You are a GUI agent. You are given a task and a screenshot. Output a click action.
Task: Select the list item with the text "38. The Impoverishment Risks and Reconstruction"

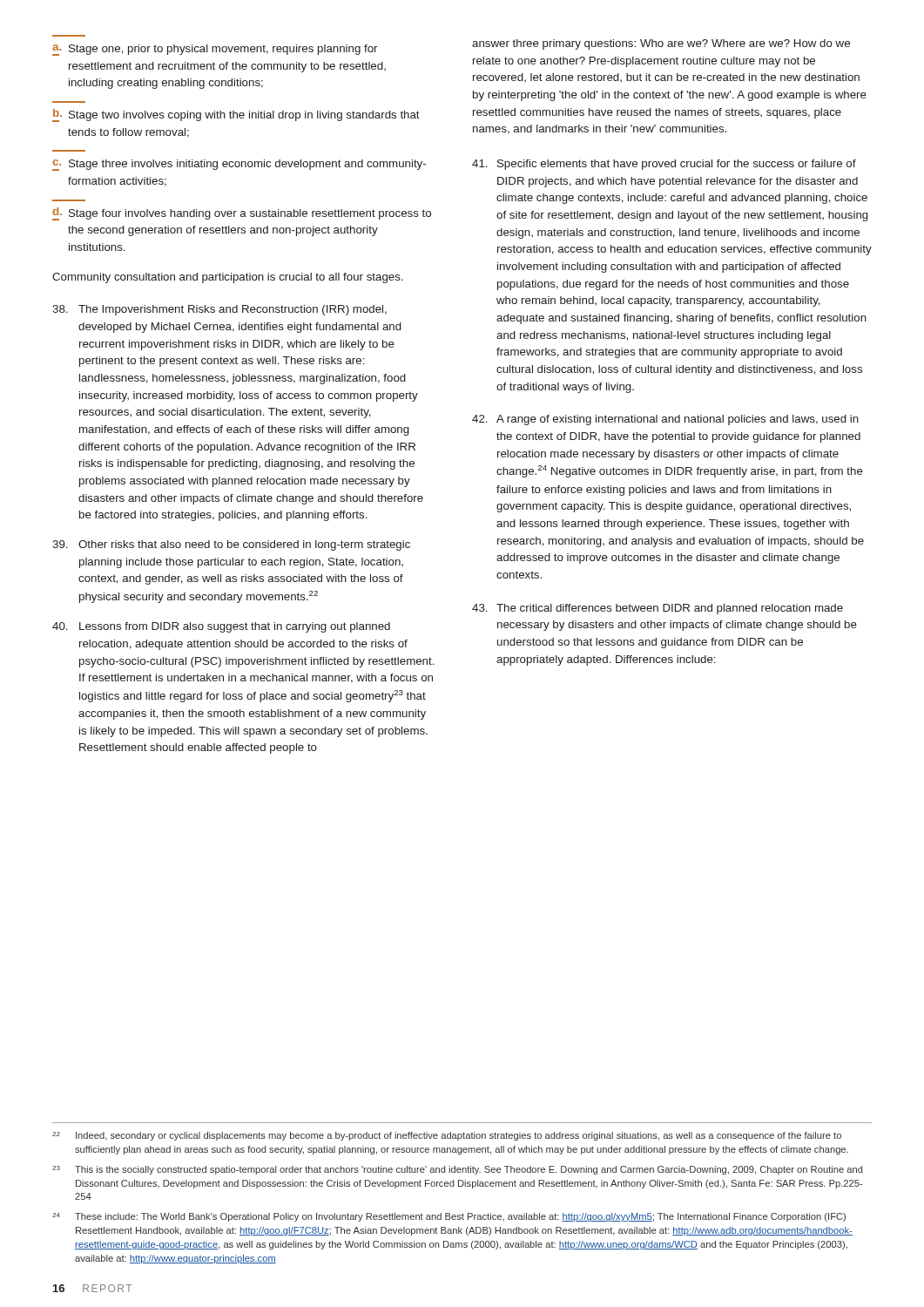(x=244, y=412)
